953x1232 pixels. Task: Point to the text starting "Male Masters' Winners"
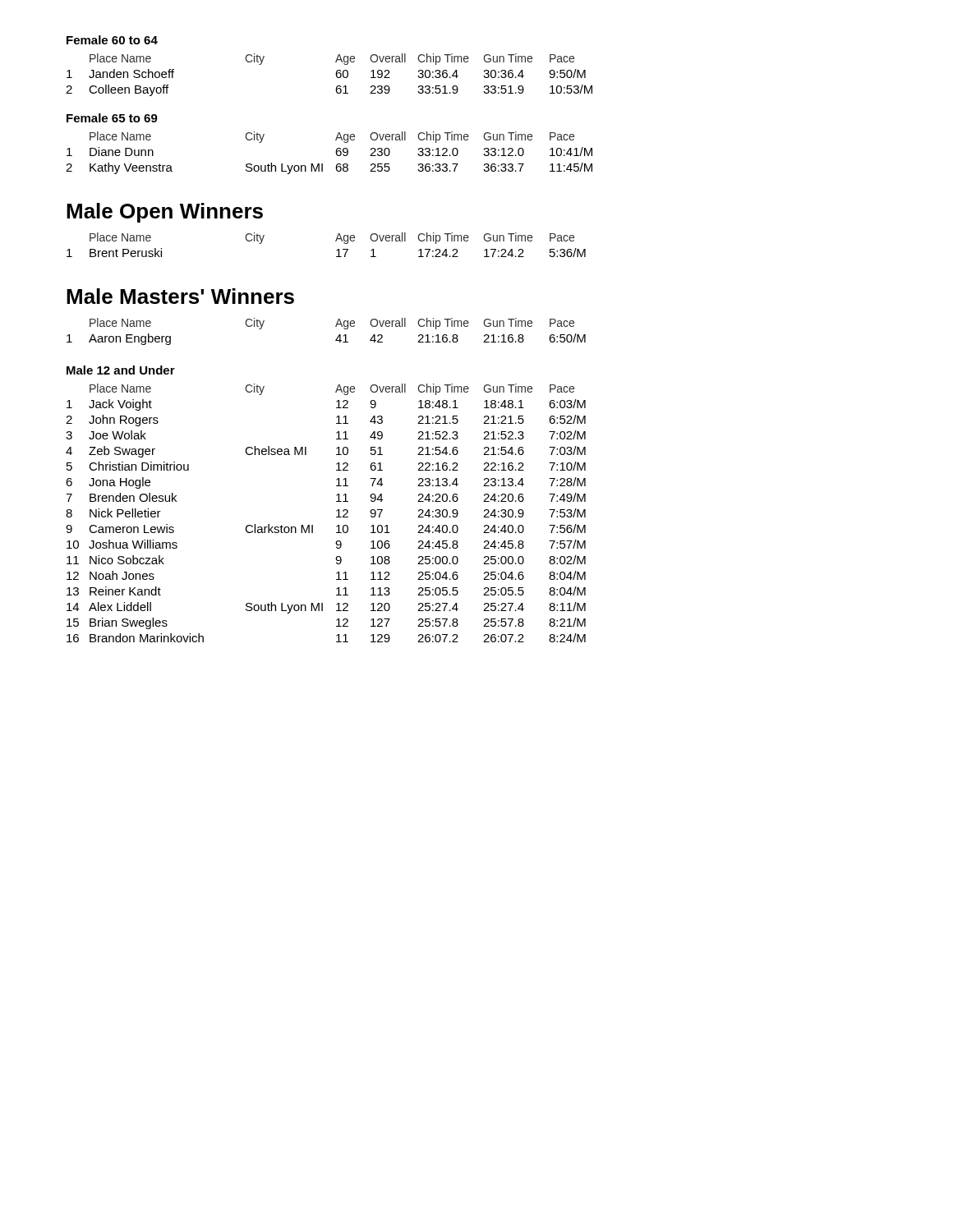(180, 297)
